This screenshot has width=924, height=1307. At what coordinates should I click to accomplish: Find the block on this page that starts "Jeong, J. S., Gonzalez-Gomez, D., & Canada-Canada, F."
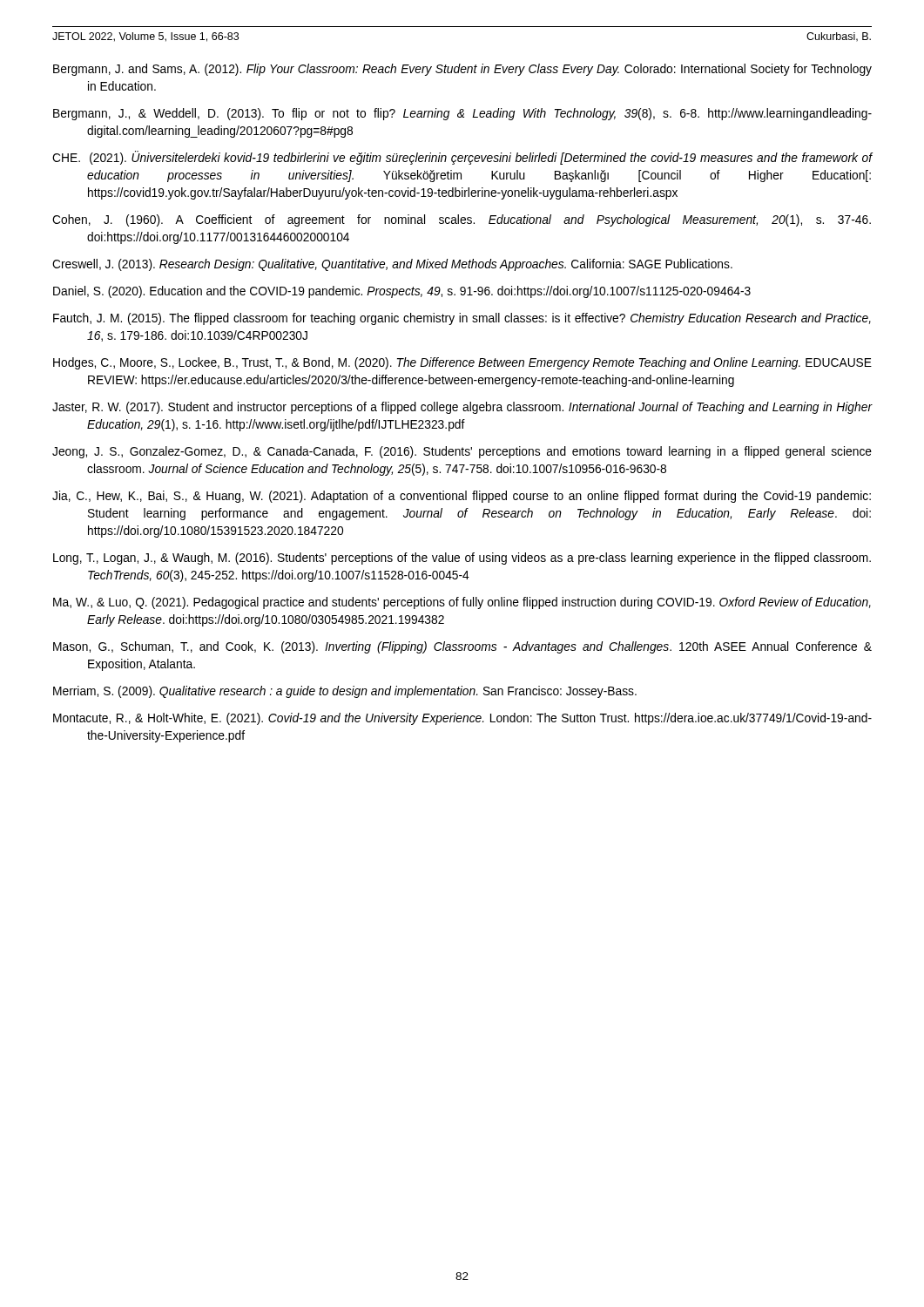[x=462, y=461]
